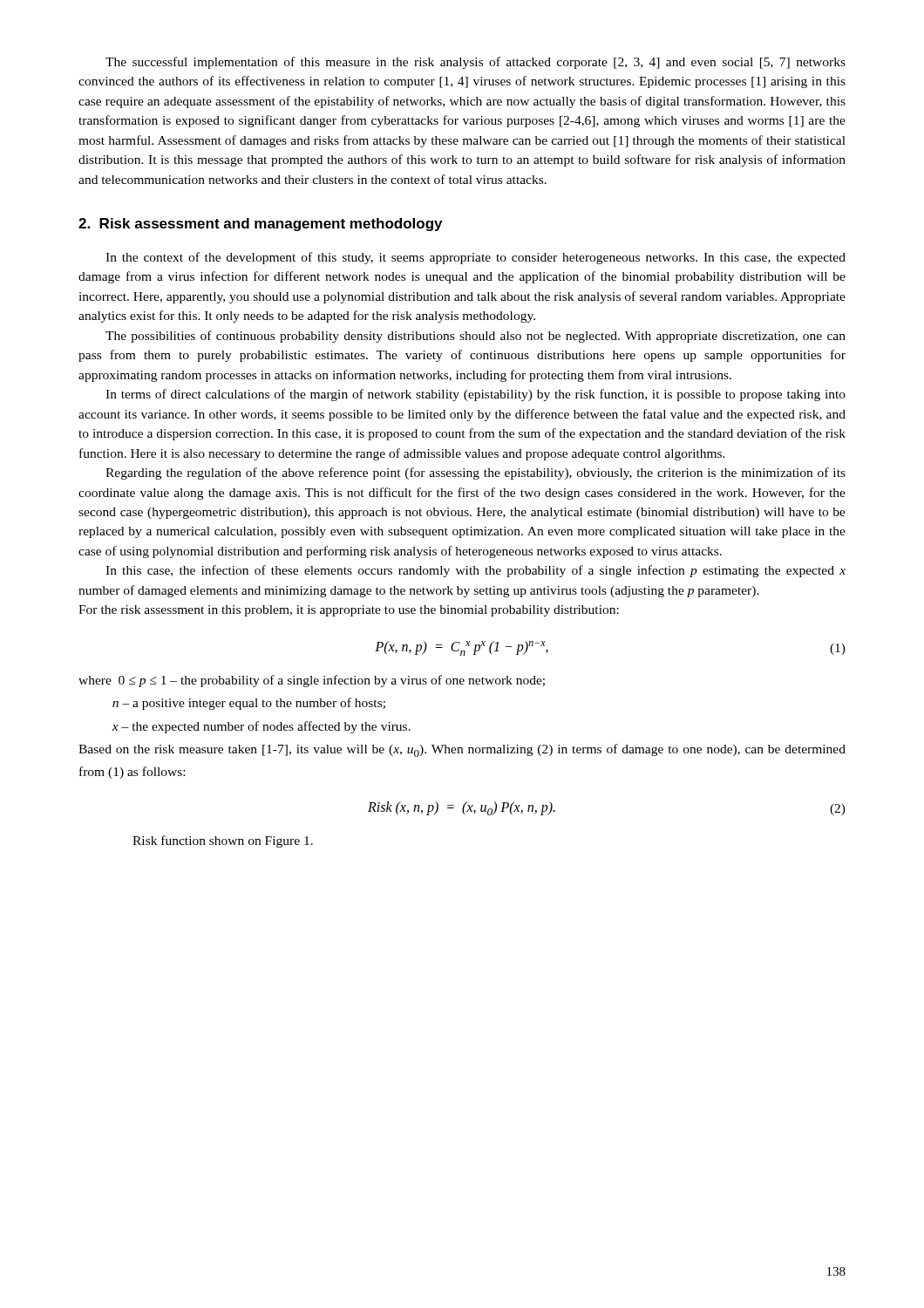Click the formula that begins "Risk (x, n, p)"
The image size is (924, 1308).
[469, 808]
